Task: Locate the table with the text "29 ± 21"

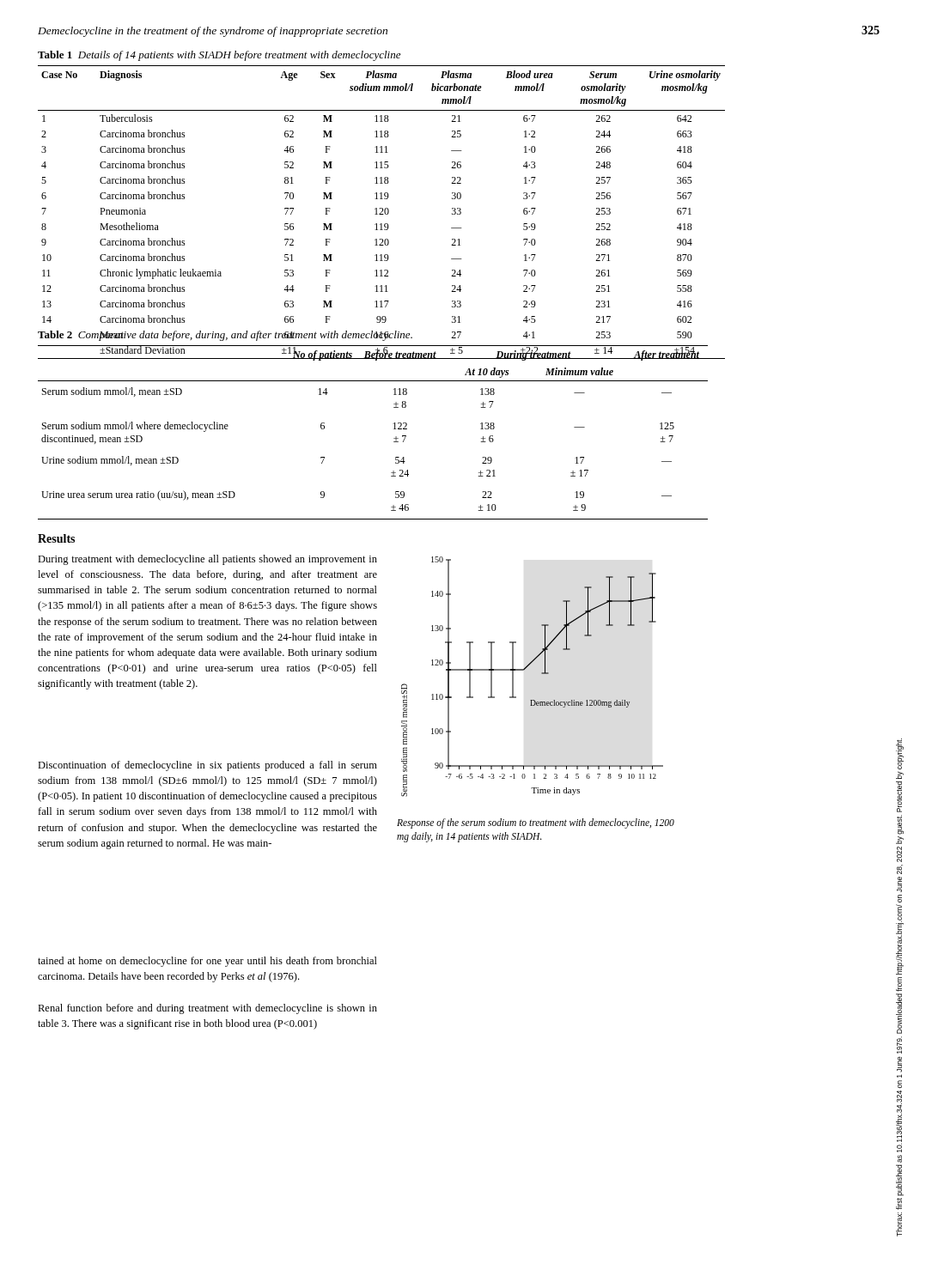Action: click(x=373, y=432)
